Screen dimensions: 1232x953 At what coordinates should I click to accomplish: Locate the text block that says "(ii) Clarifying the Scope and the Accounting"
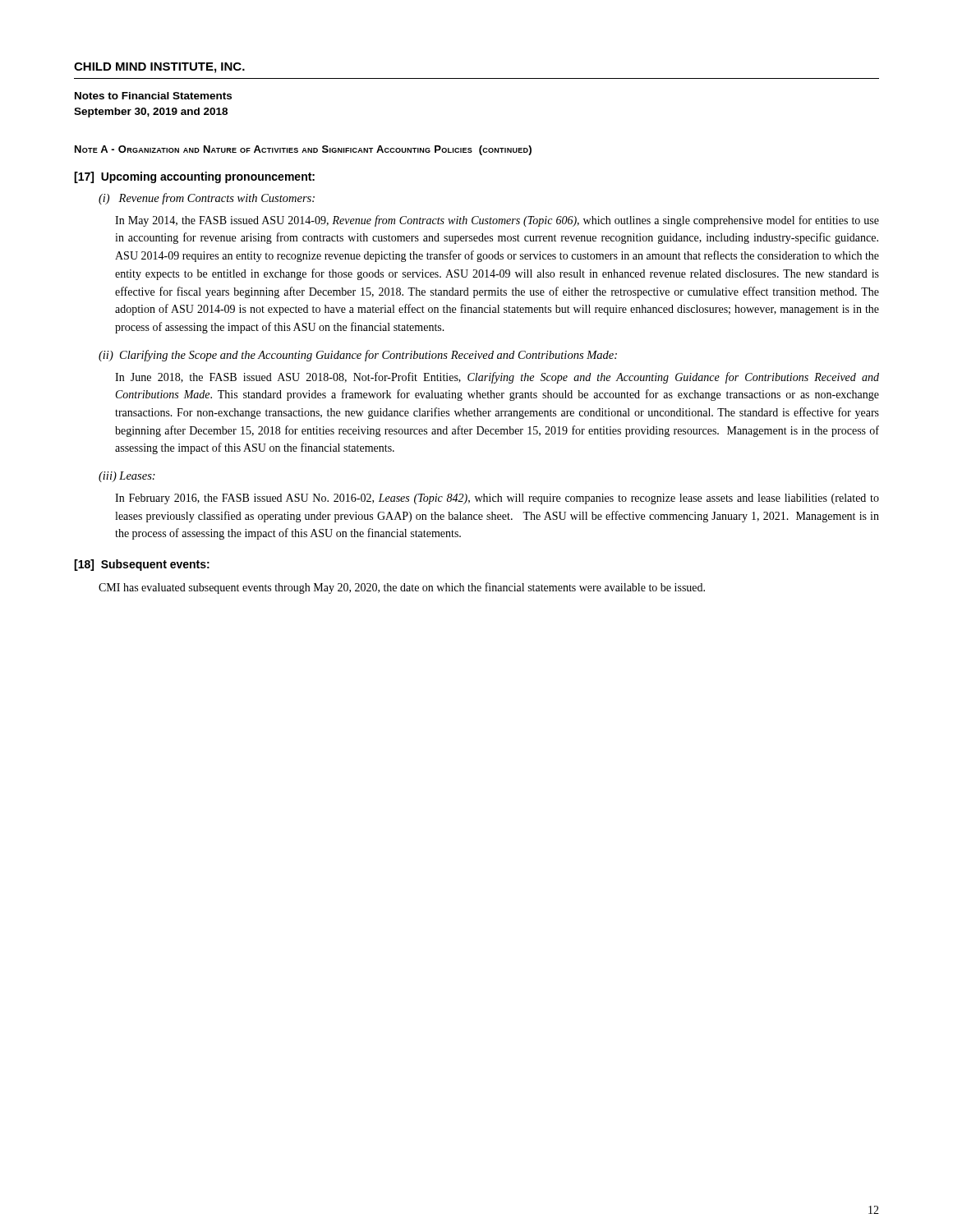click(358, 355)
